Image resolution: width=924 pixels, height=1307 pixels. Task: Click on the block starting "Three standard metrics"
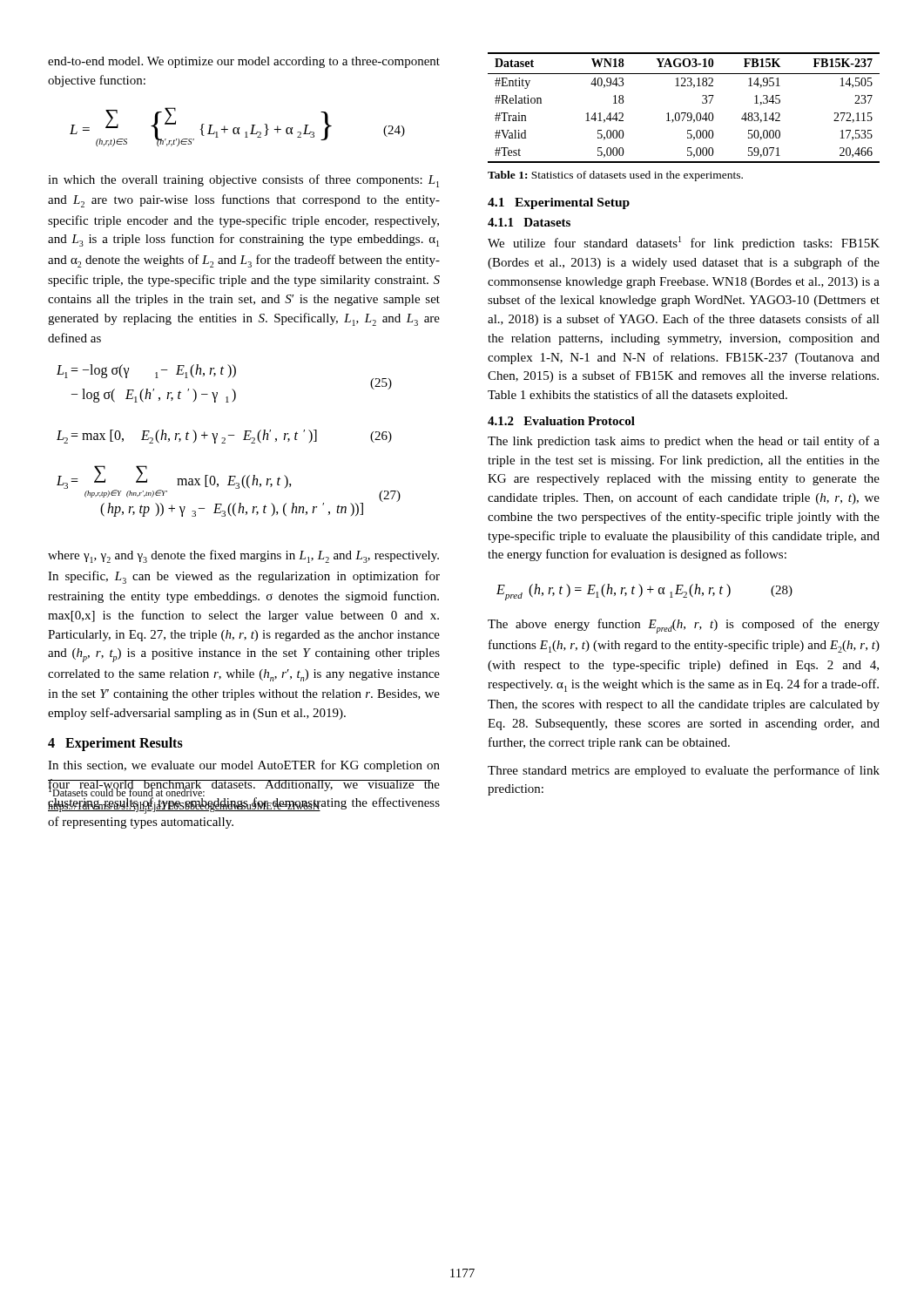pyautogui.click(x=684, y=780)
